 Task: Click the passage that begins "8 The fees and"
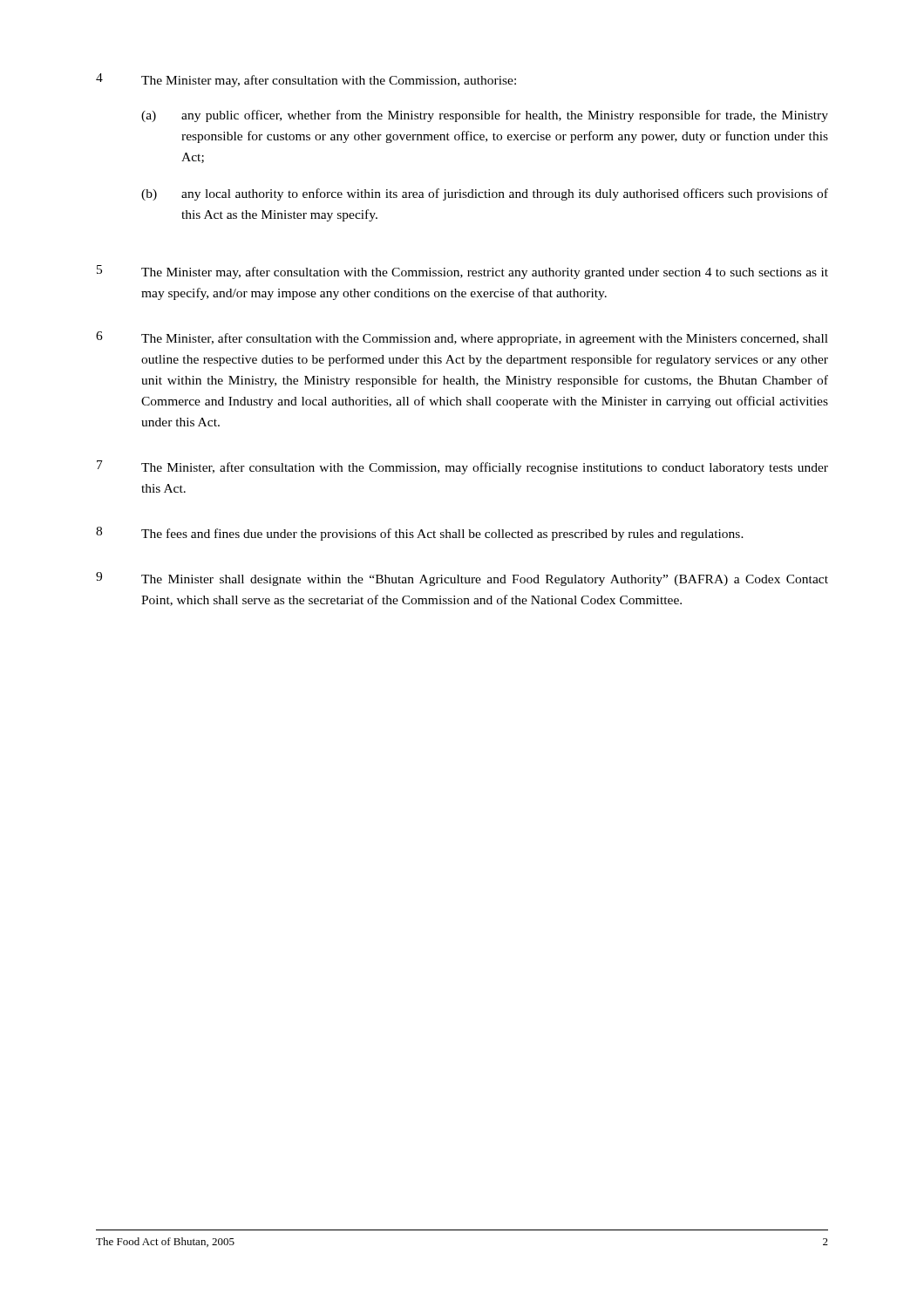tap(462, 534)
